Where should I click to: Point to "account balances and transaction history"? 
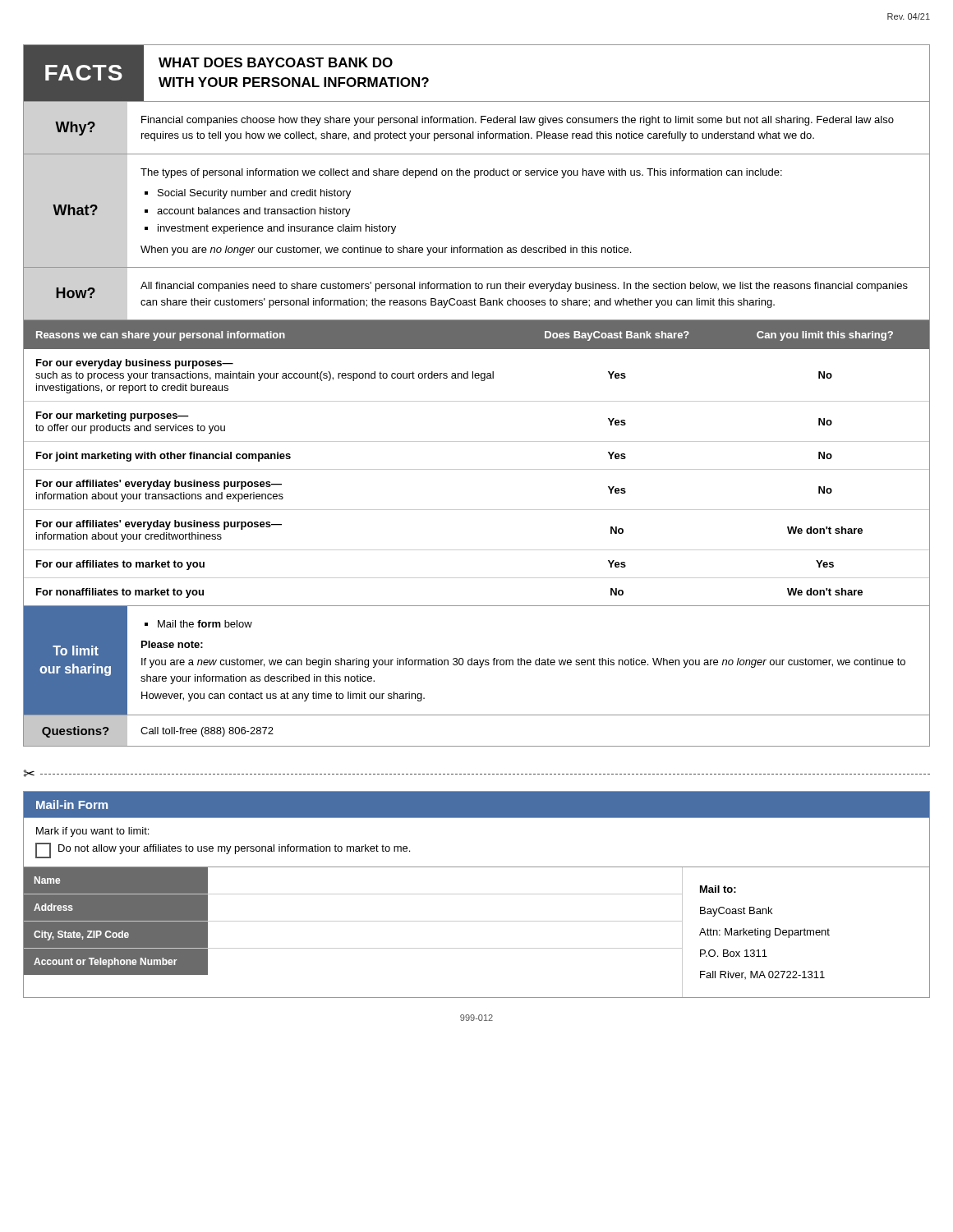(254, 210)
